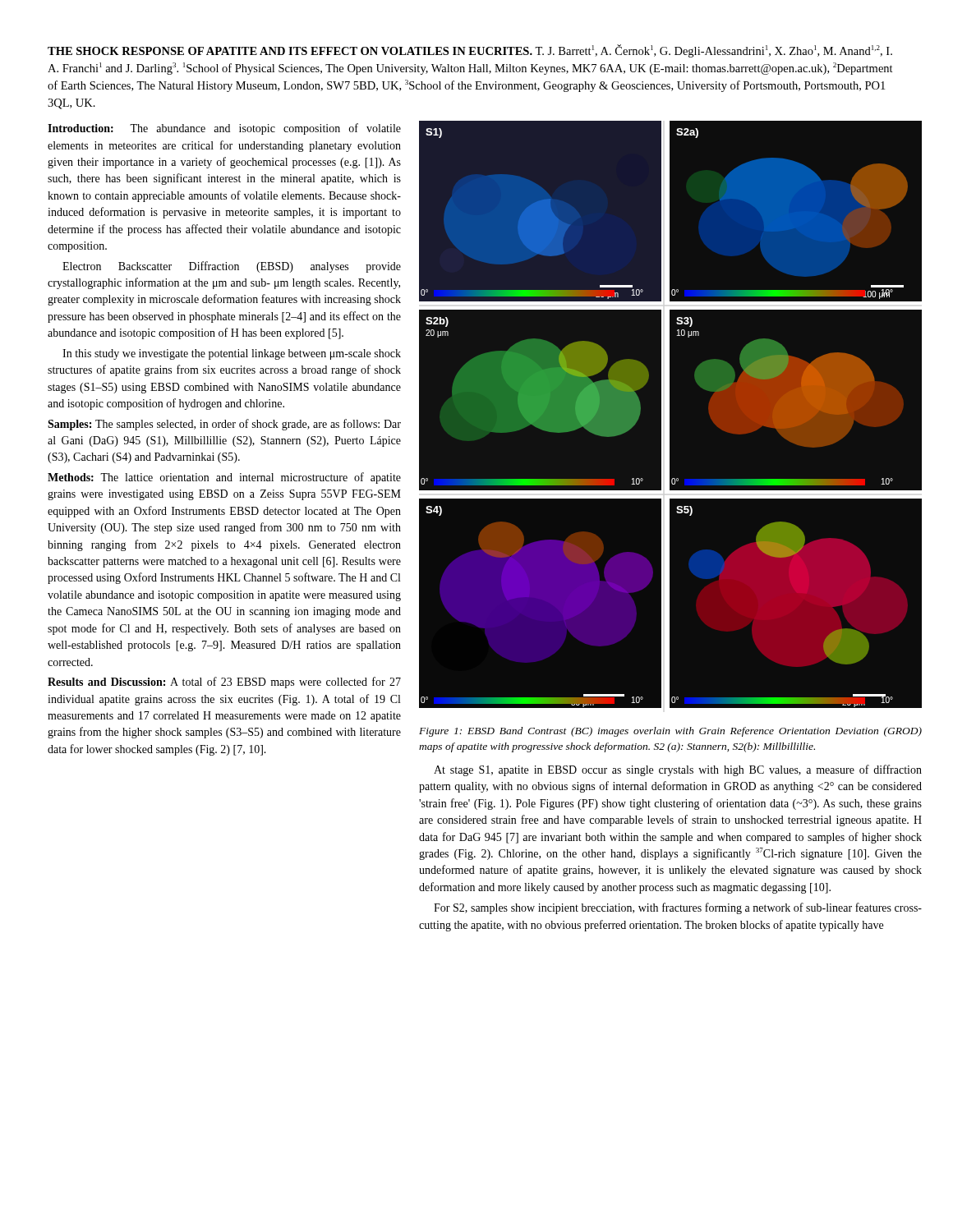This screenshot has width=953, height=1232.
Task: Point to the element starting "Figure 1: EBSD Band Contrast (BC) images"
Action: tap(670, 738)
